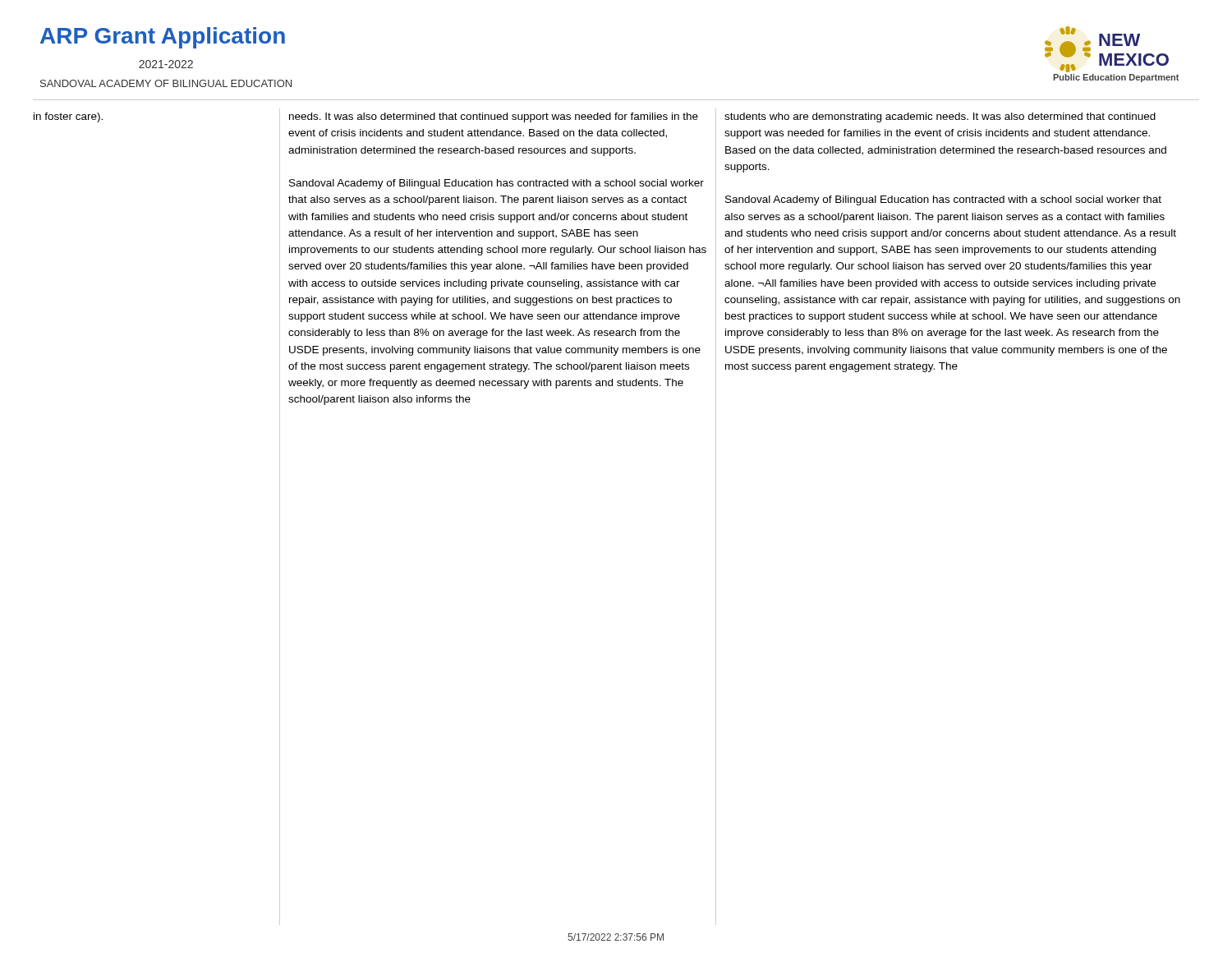The image size is (1232, 953).
Task: Find the logo
Action: 1106,54
